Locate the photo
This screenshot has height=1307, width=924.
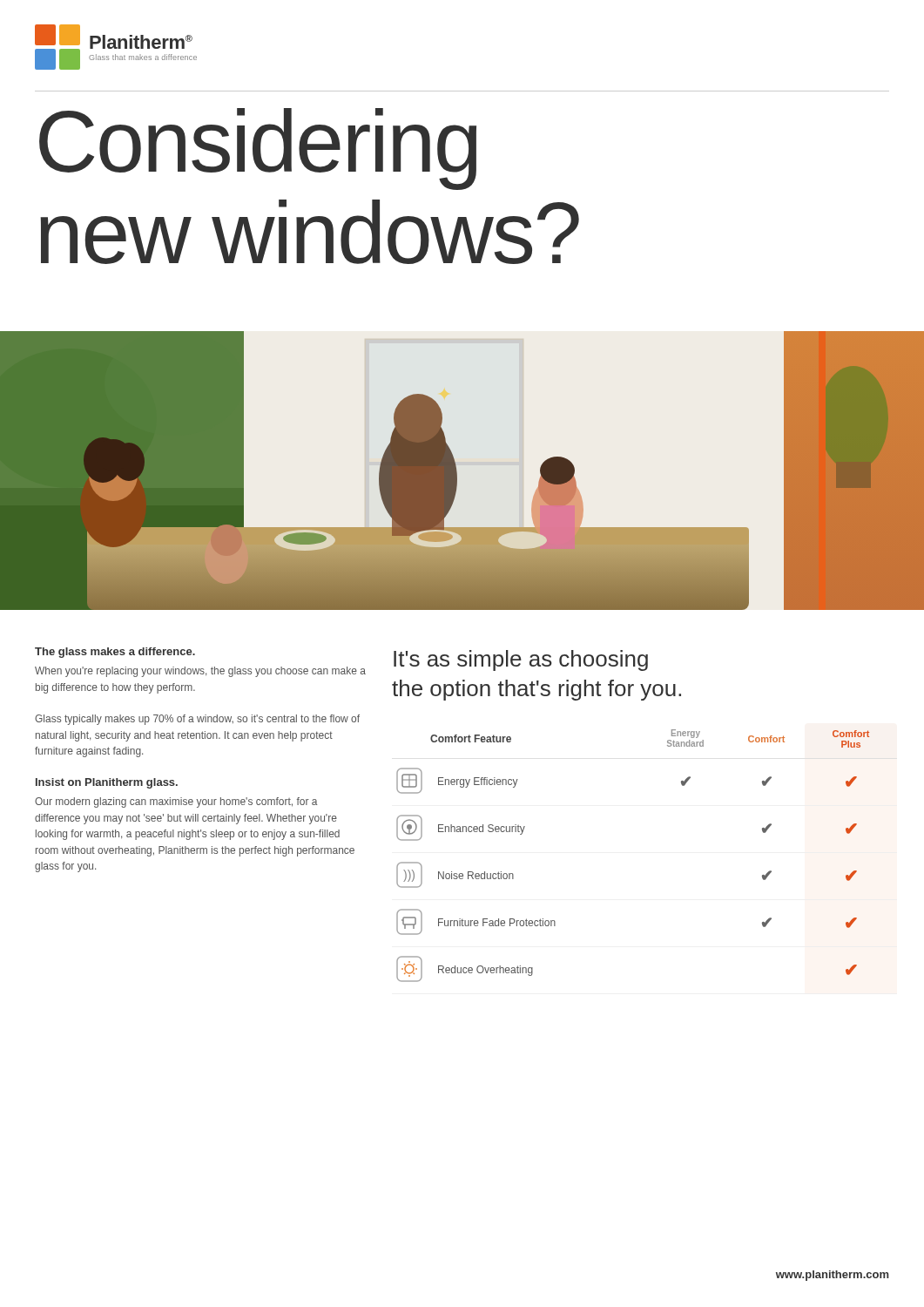click(x=462, y=471)
